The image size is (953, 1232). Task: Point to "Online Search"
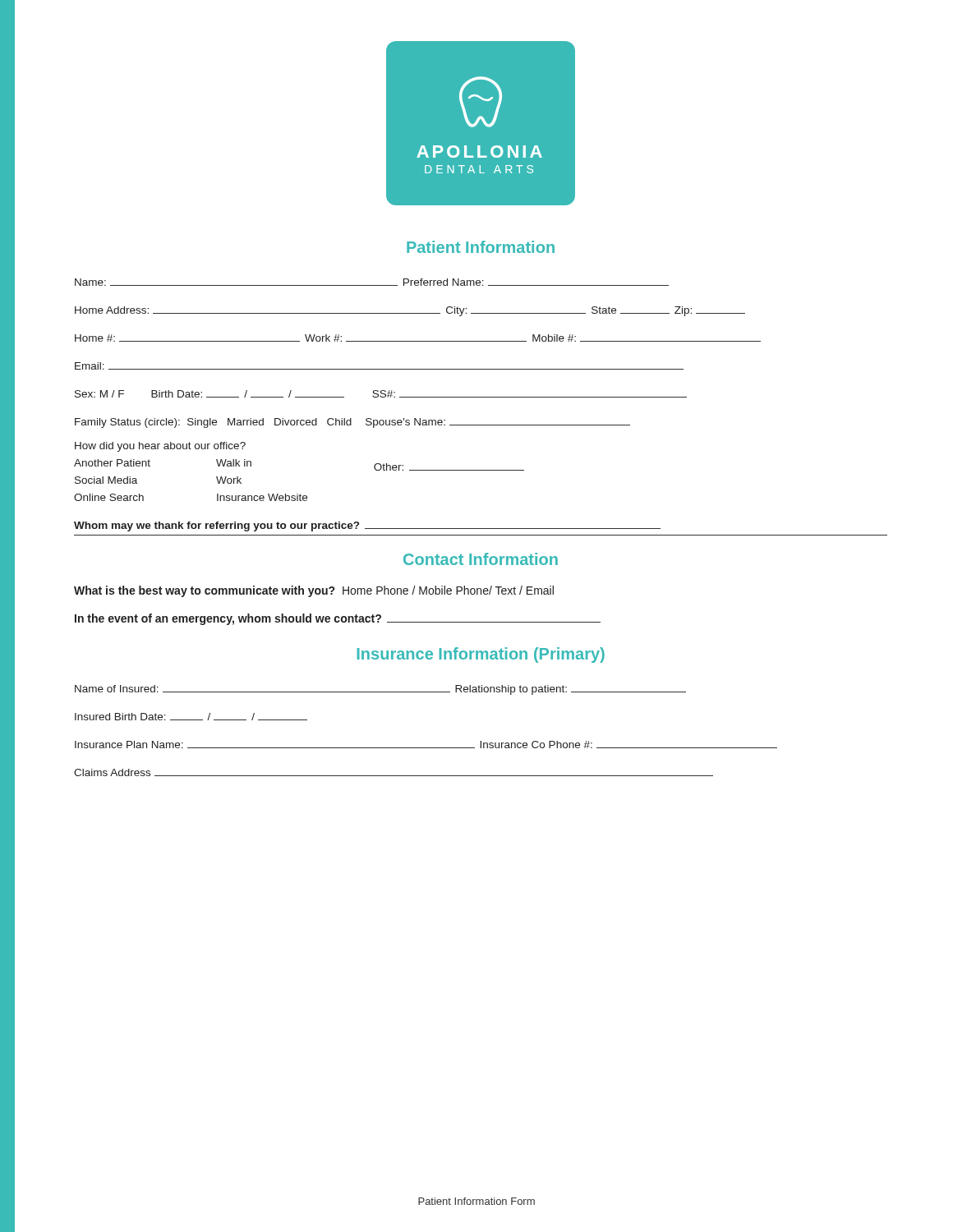[109, 497]
